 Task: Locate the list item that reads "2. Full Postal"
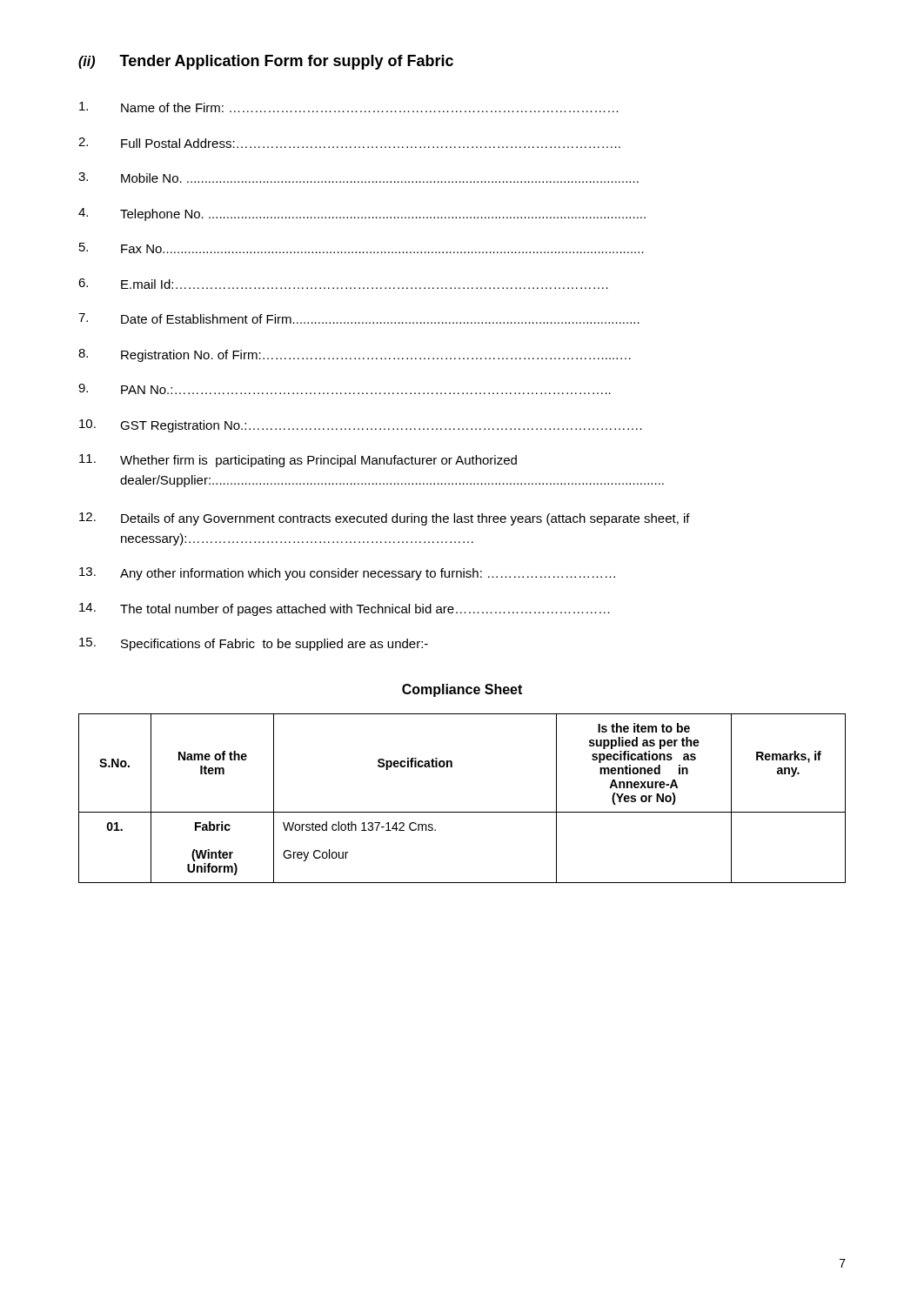pos(462,143)
